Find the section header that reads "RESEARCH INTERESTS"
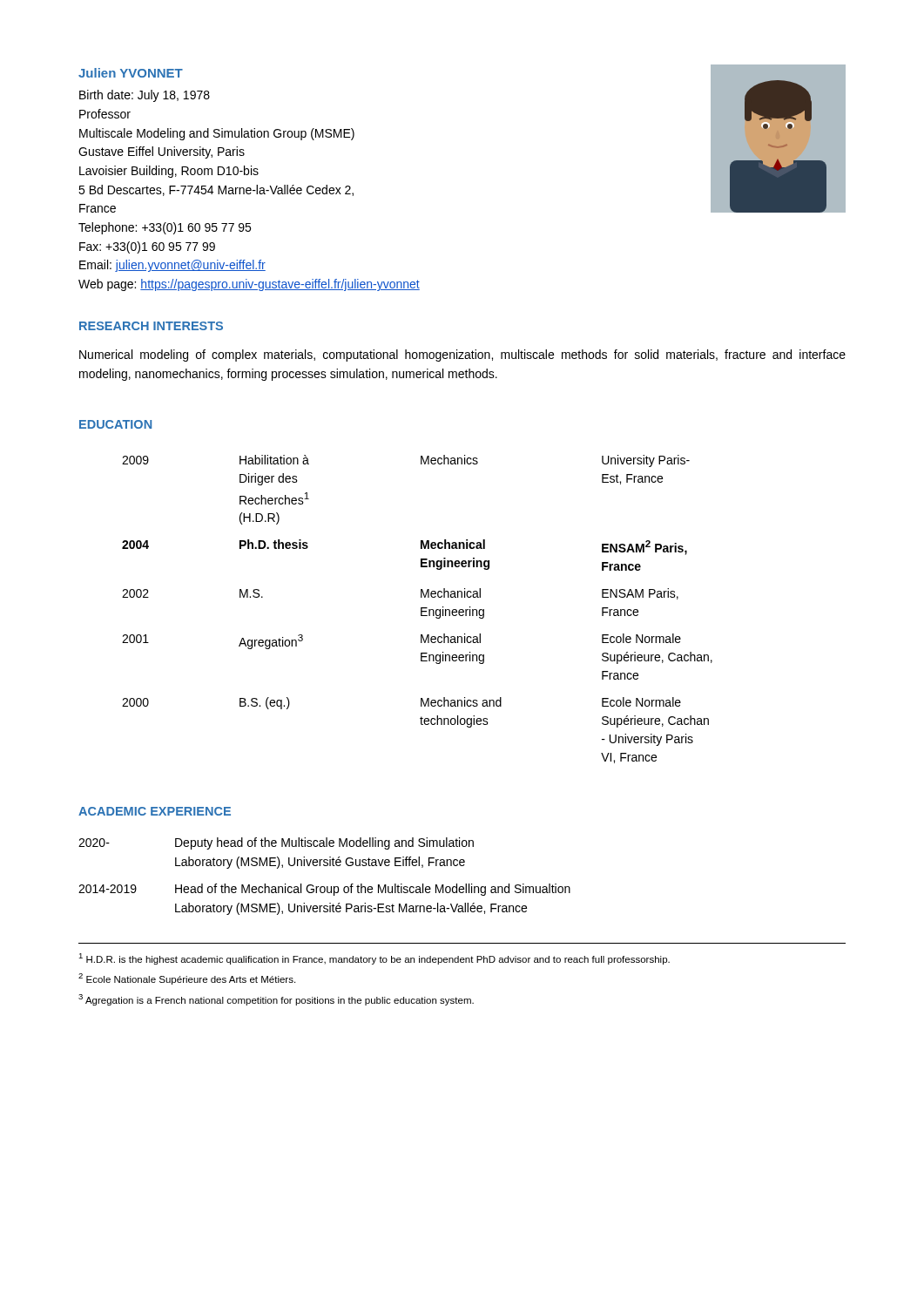The image size is (924, 1307). 151,326
